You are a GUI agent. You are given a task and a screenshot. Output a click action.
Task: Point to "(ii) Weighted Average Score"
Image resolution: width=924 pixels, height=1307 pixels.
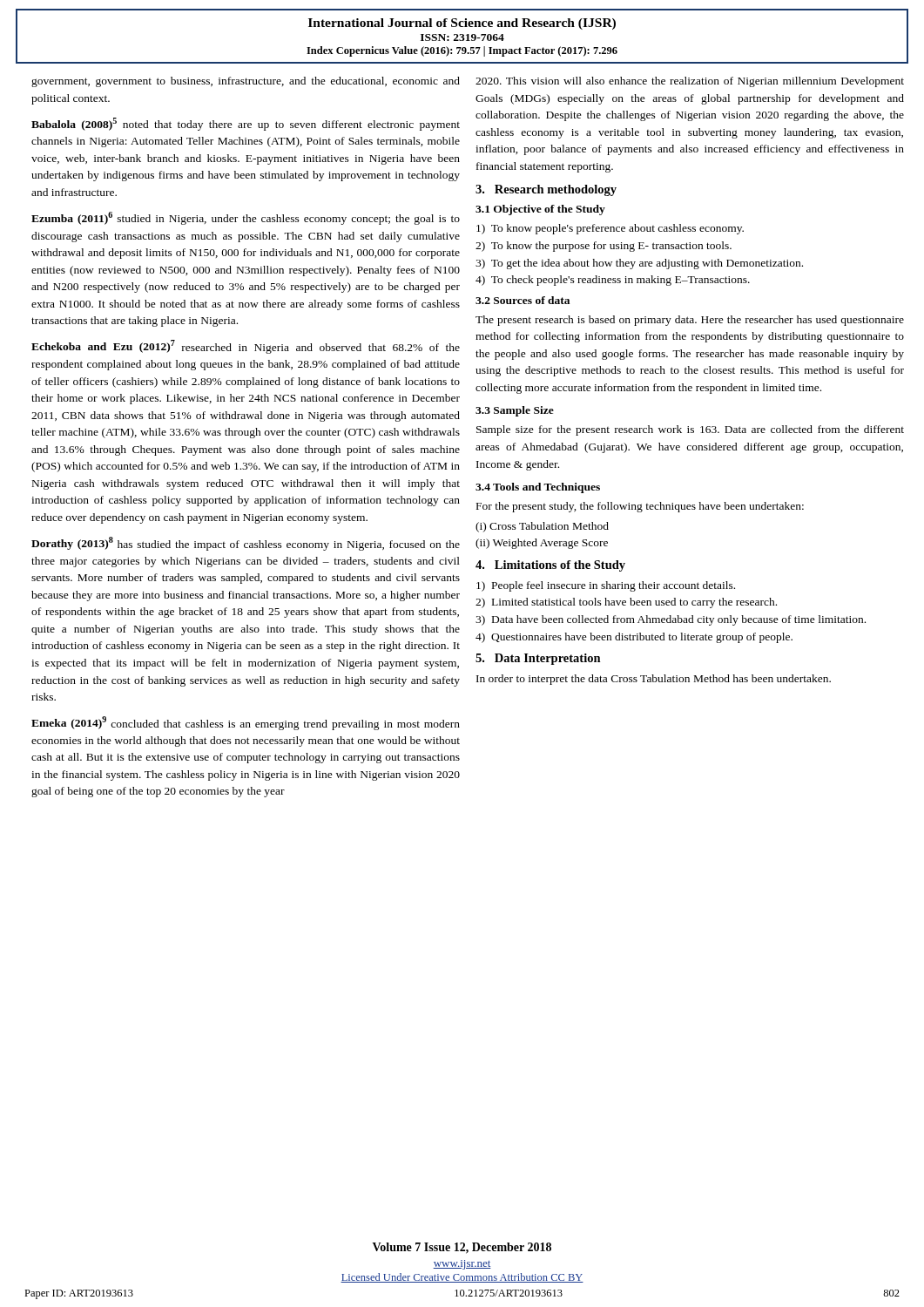pos(542,543)
